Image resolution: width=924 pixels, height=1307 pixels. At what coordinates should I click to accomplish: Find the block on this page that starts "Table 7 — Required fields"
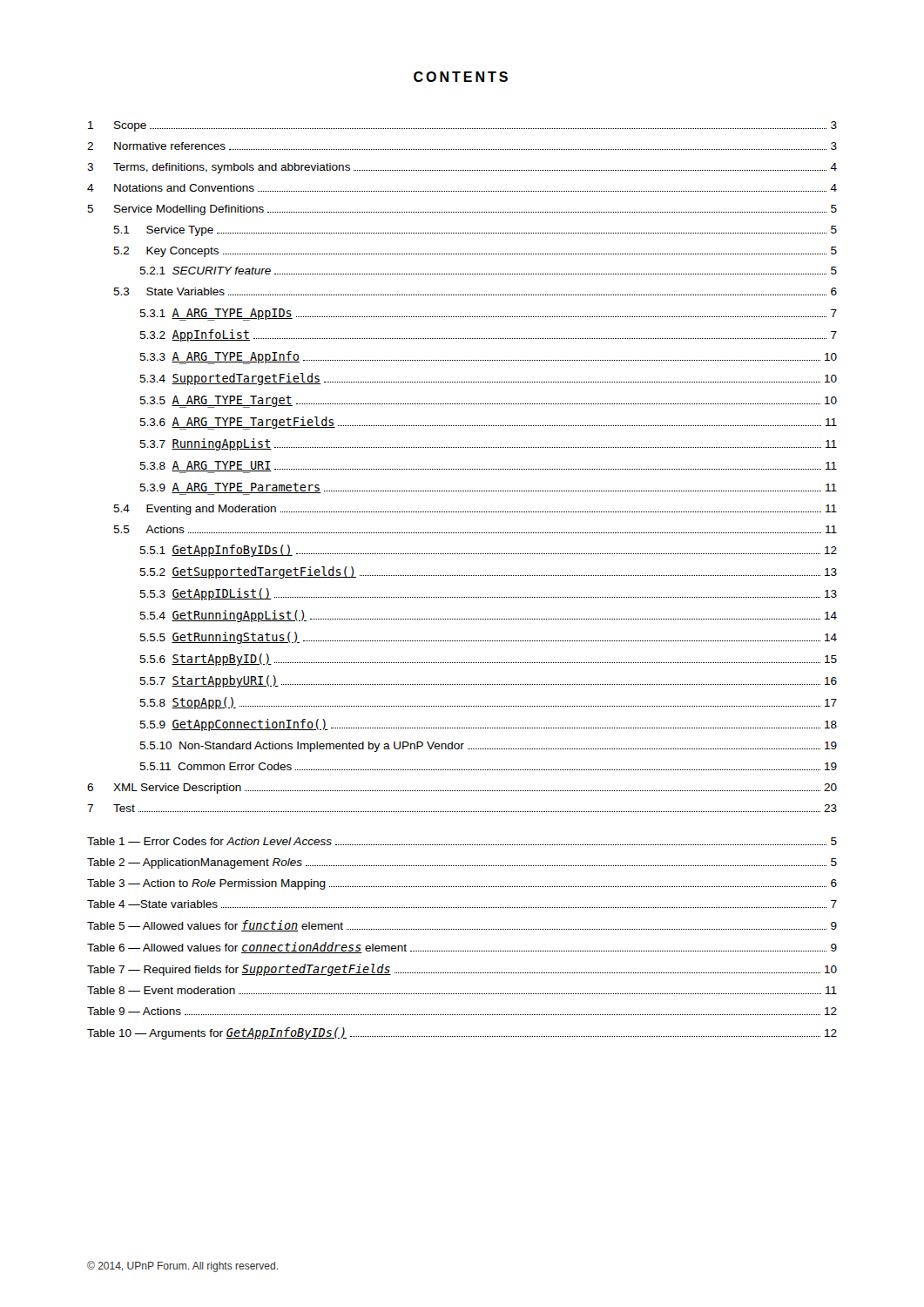point(462,970)
